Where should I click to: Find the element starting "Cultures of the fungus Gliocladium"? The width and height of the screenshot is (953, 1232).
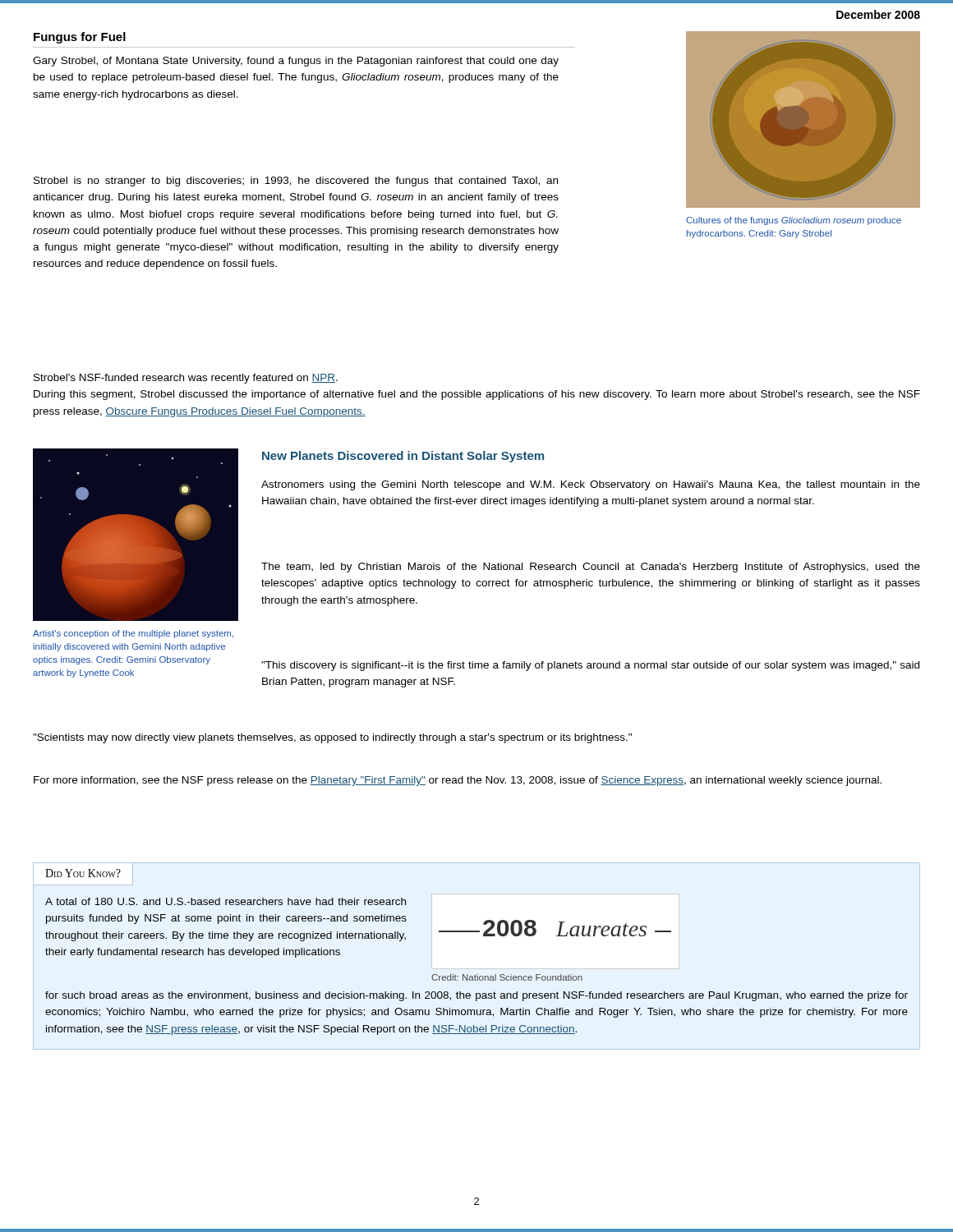pos(794,227)
